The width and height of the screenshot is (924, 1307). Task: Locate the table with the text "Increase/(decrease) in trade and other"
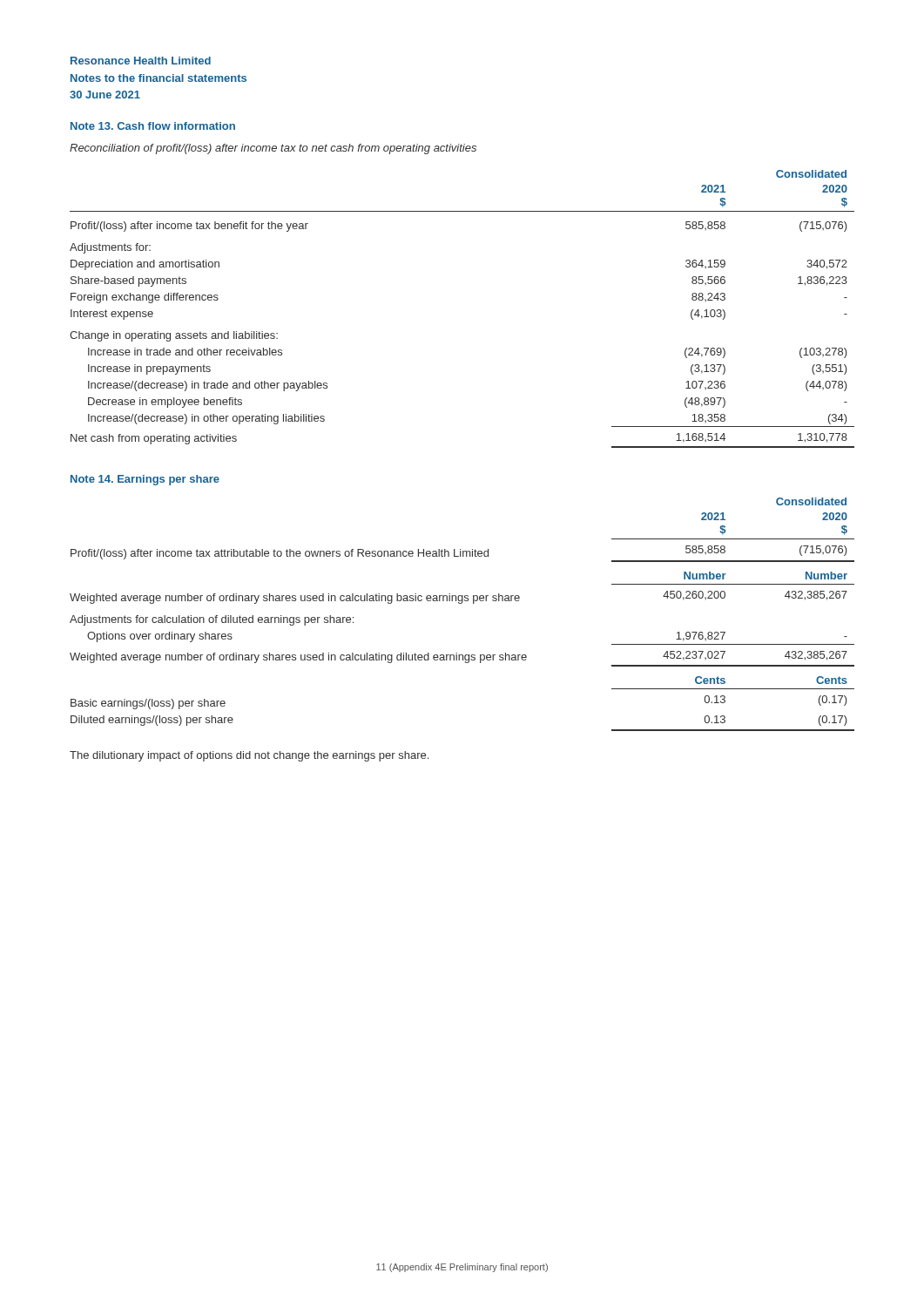click(462, 306)
